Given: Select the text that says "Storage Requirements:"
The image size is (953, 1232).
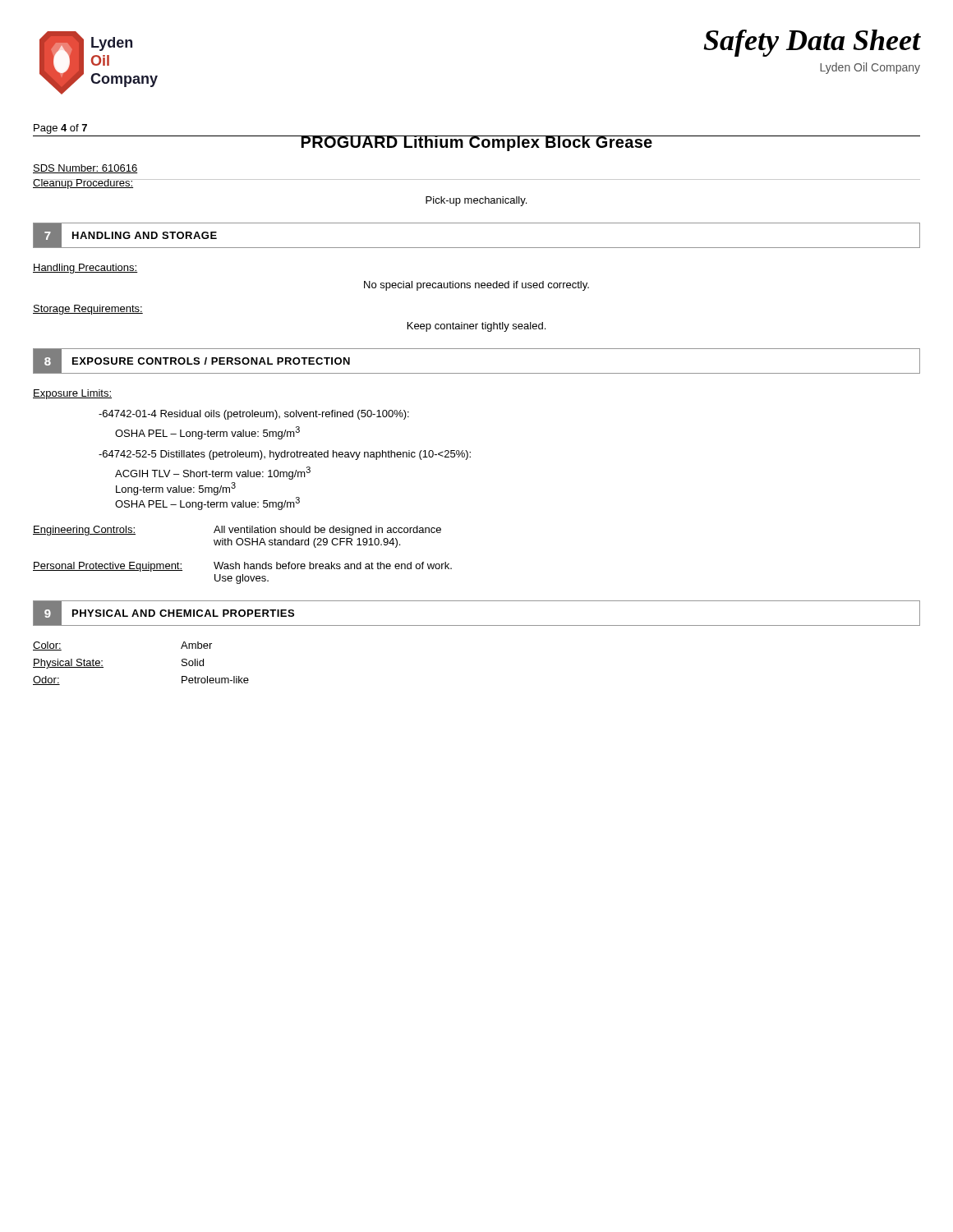Looking at the screenshot, I should click(88, 308).
